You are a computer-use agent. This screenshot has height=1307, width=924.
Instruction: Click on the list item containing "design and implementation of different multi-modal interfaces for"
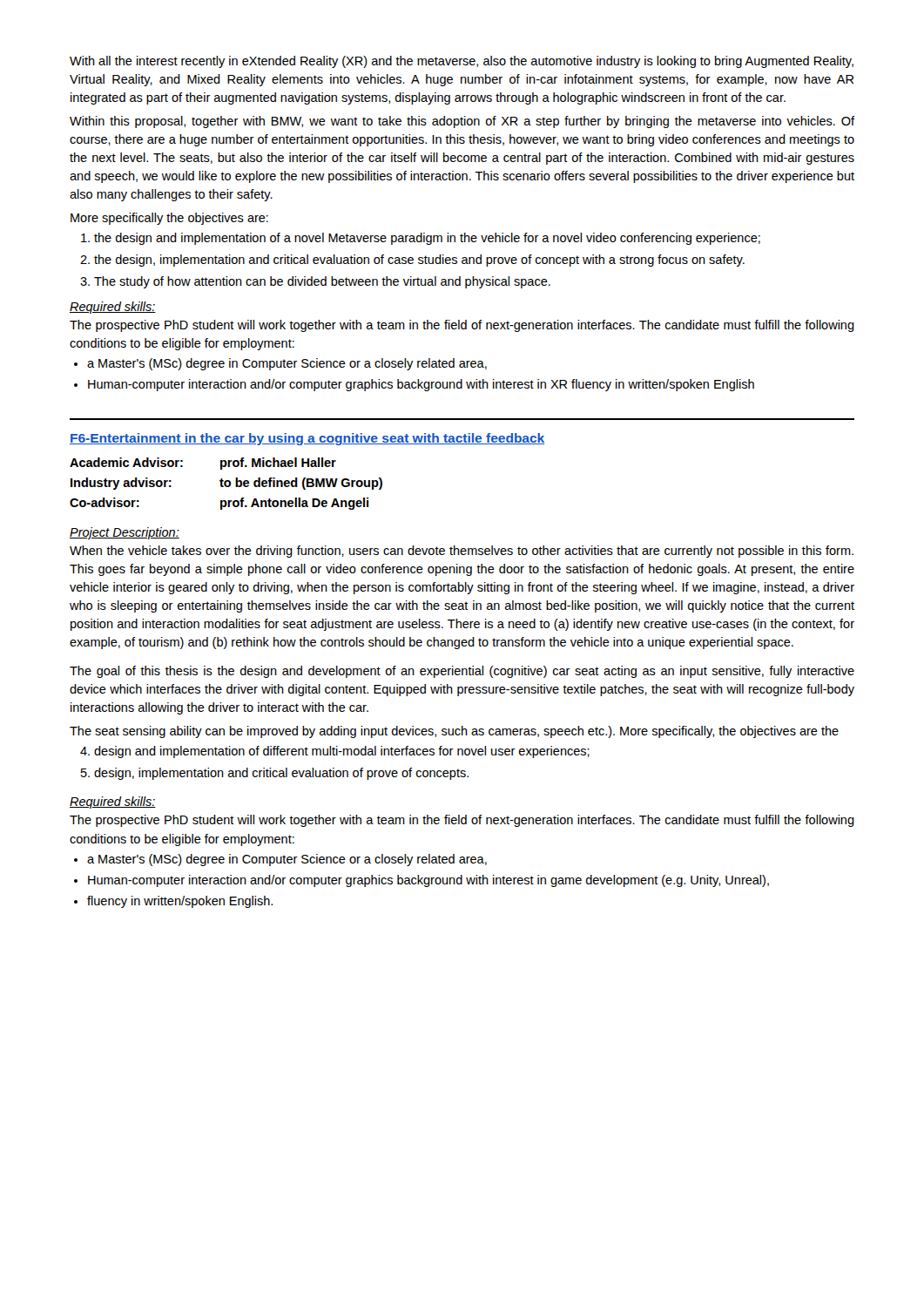342,751
